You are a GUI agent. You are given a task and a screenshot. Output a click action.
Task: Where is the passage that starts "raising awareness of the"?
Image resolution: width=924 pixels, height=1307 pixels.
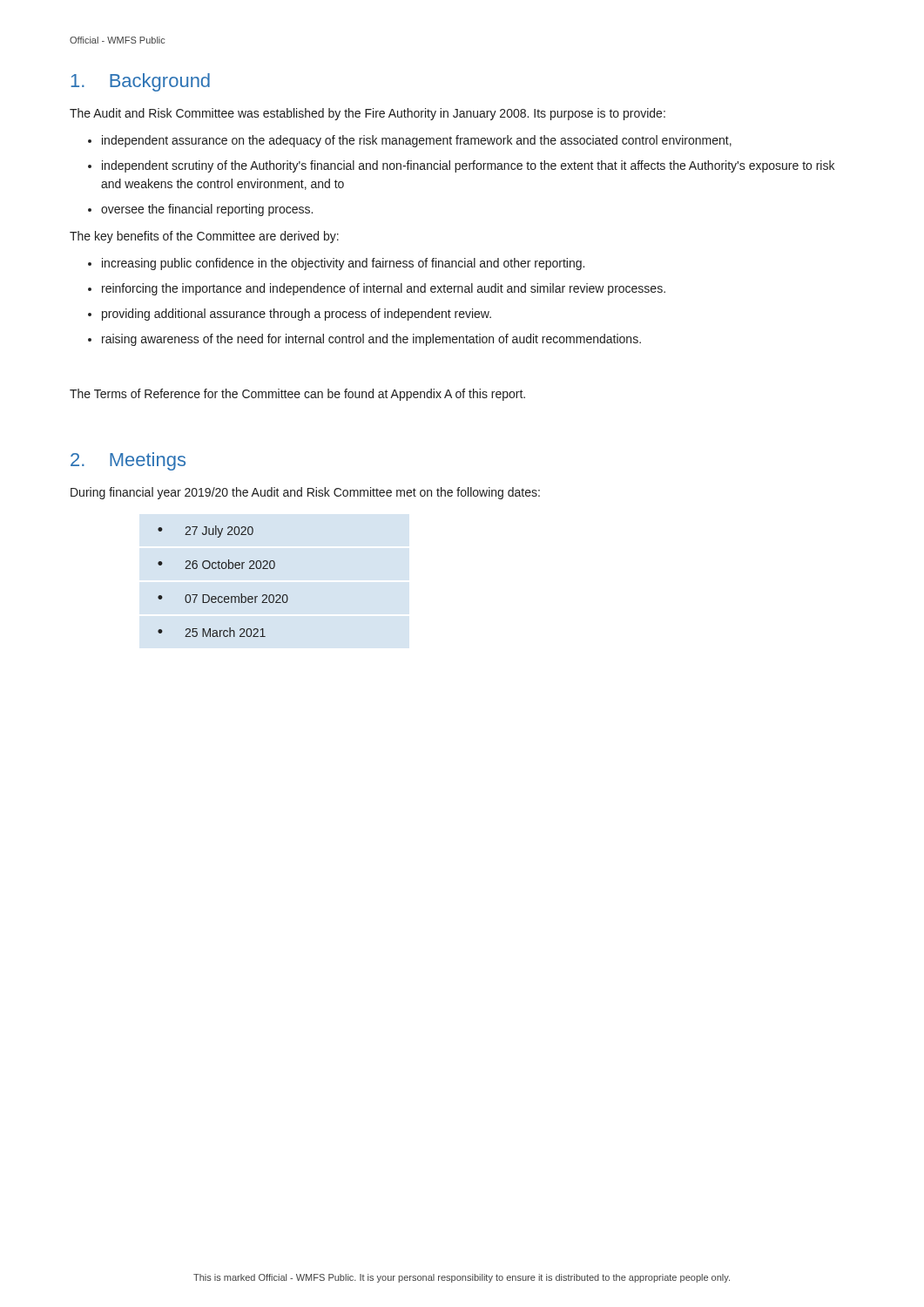click(371, 339)
